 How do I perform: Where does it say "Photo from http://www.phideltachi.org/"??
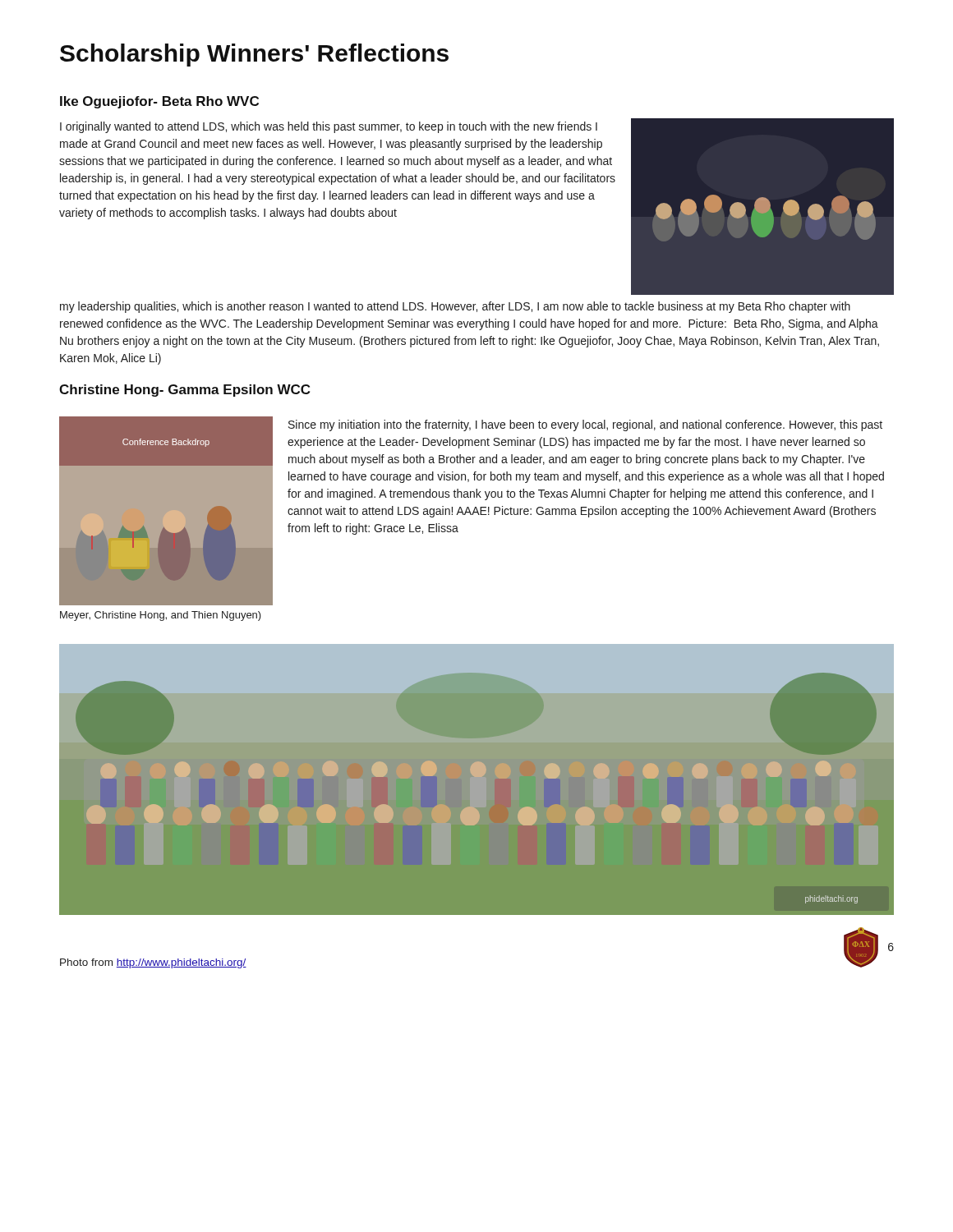pyautogui.click(x=153, y=962)
